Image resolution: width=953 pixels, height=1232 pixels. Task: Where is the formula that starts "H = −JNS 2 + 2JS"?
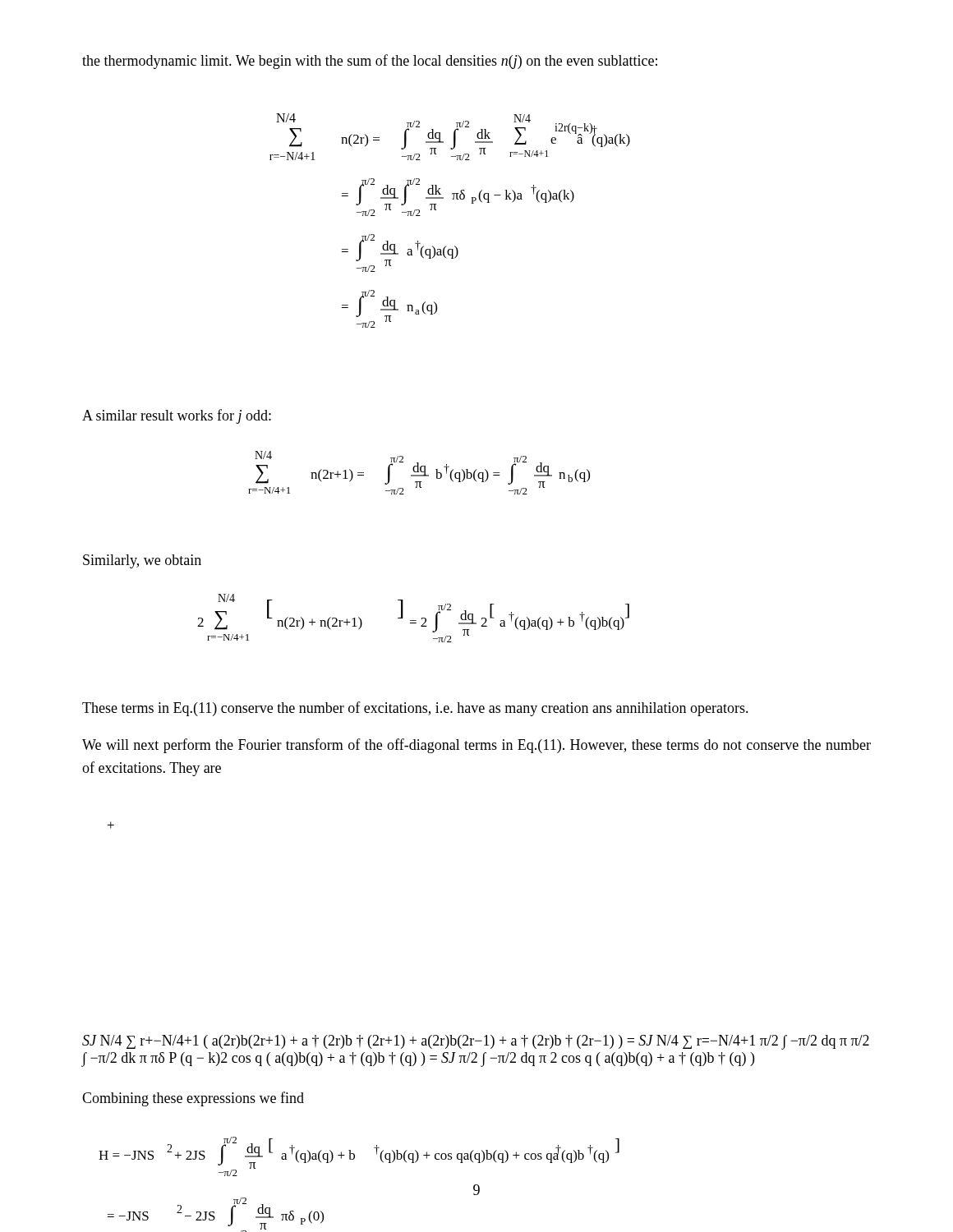(x=476, y=1178)
